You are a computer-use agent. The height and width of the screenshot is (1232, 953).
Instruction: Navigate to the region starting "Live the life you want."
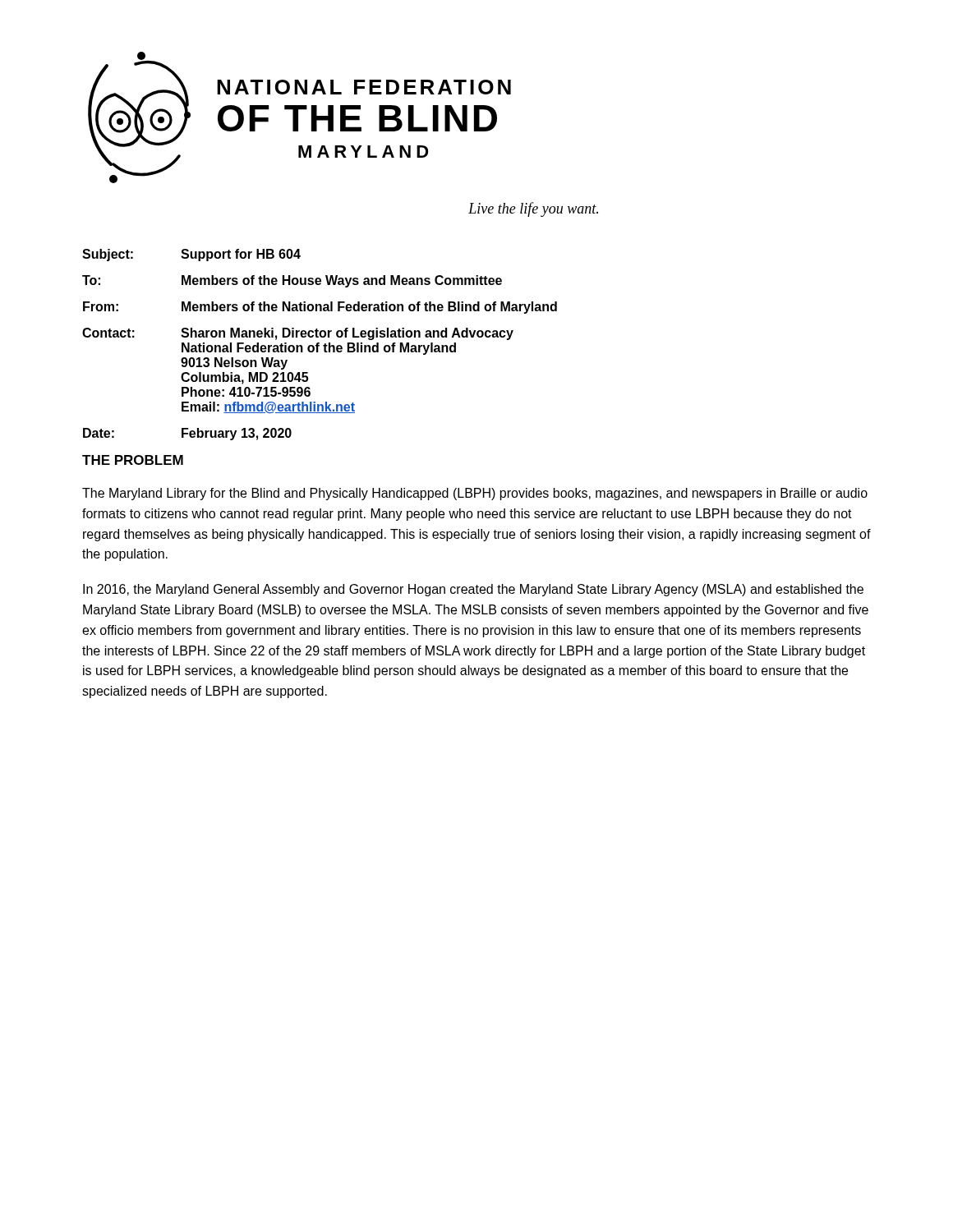click(x=534, y=209)
